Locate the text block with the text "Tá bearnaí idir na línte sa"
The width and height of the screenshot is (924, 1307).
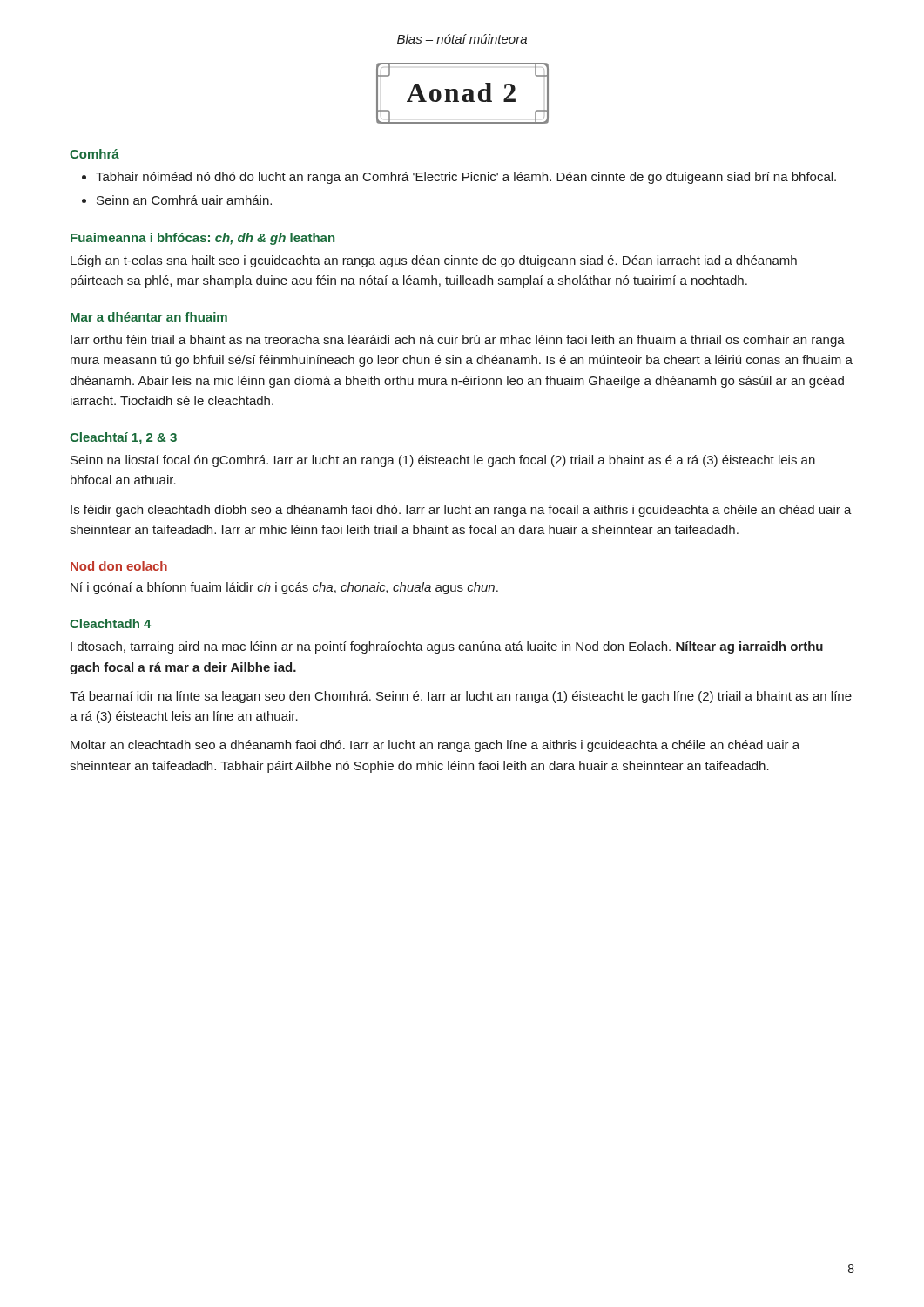(x=461, y=706)
